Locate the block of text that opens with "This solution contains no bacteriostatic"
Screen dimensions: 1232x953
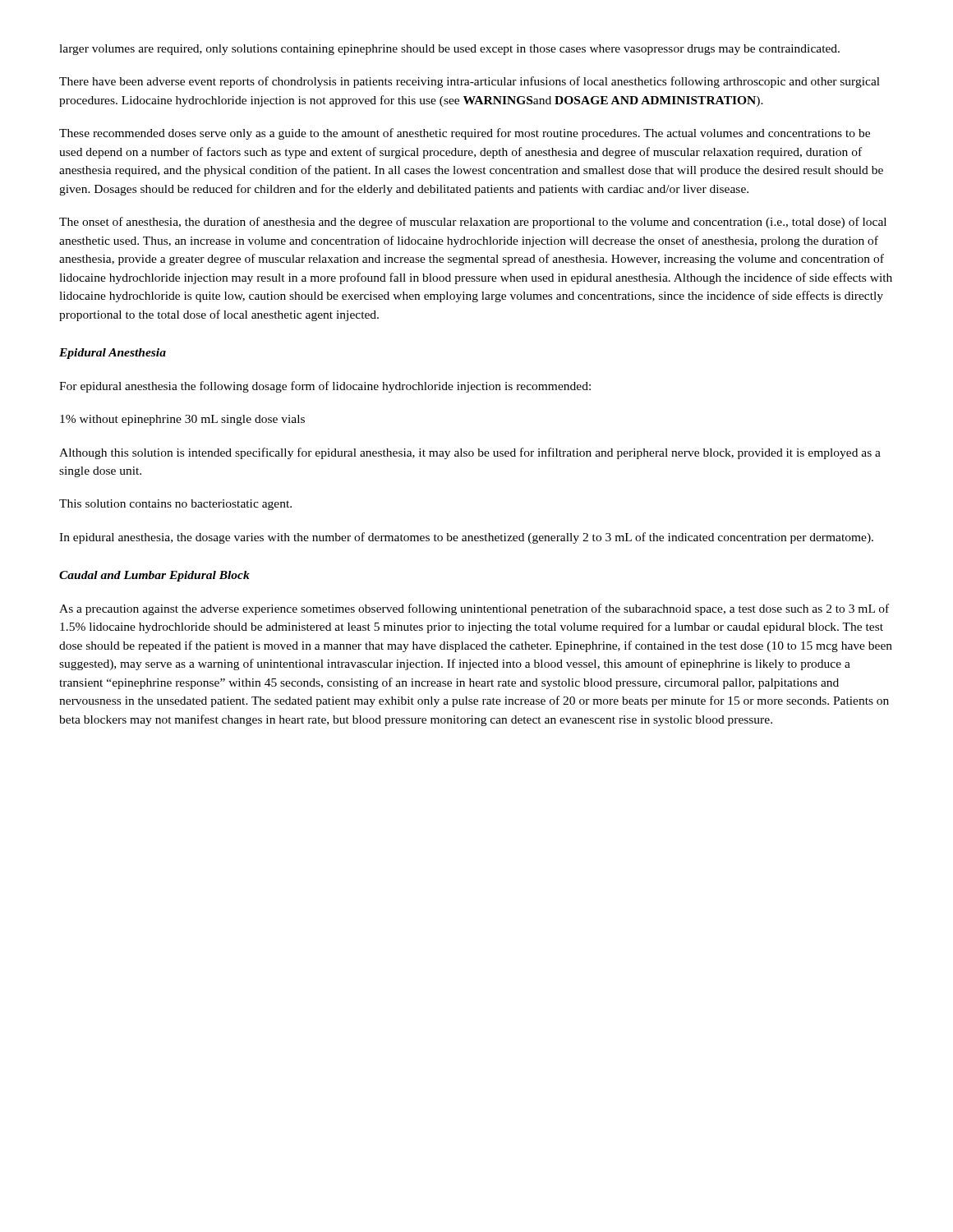176,503
